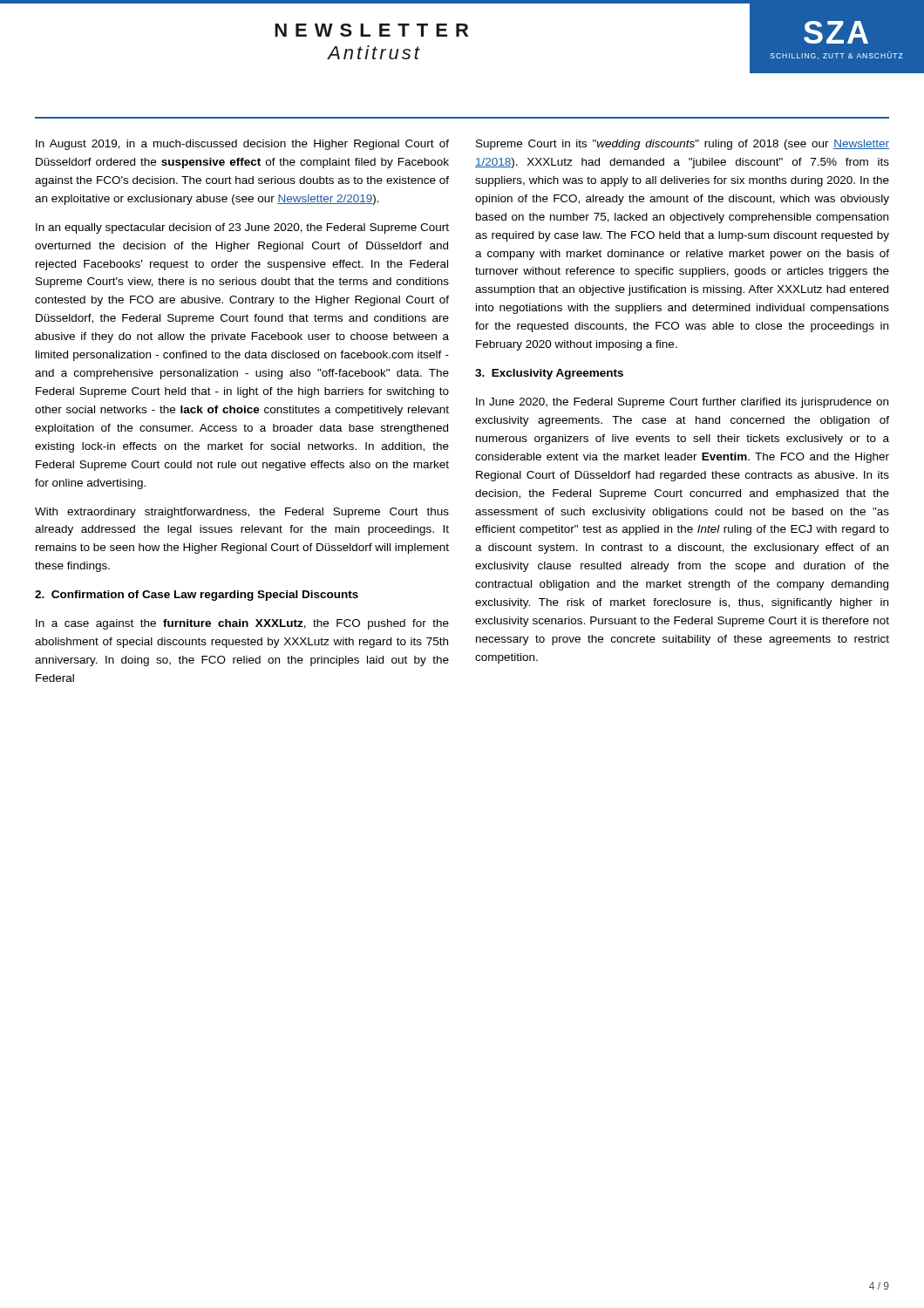Point to the passage starting "In August 2019,"
924x1308 pixels.
(x=242, y=172)
